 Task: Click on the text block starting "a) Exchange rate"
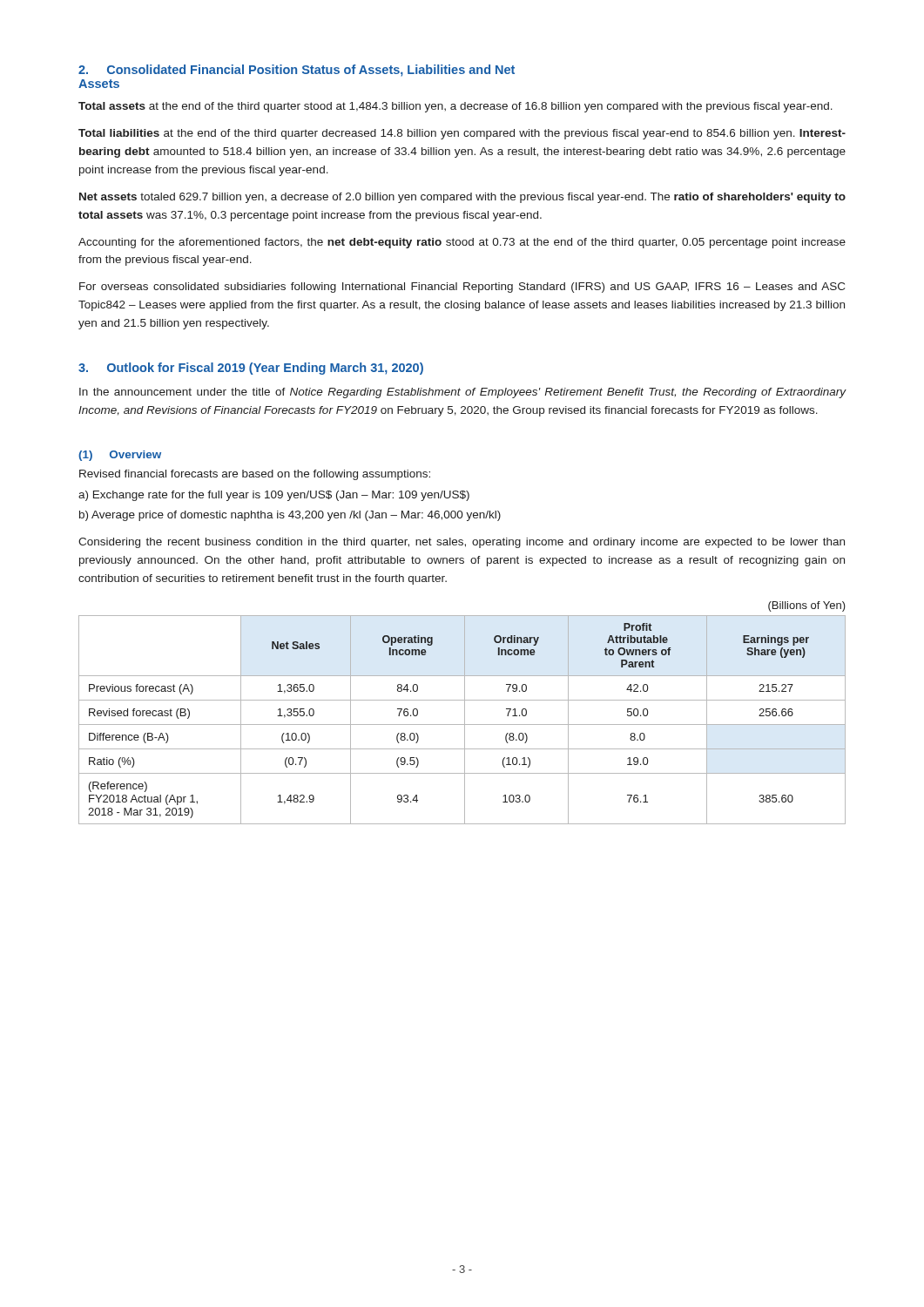click(274, 494)
